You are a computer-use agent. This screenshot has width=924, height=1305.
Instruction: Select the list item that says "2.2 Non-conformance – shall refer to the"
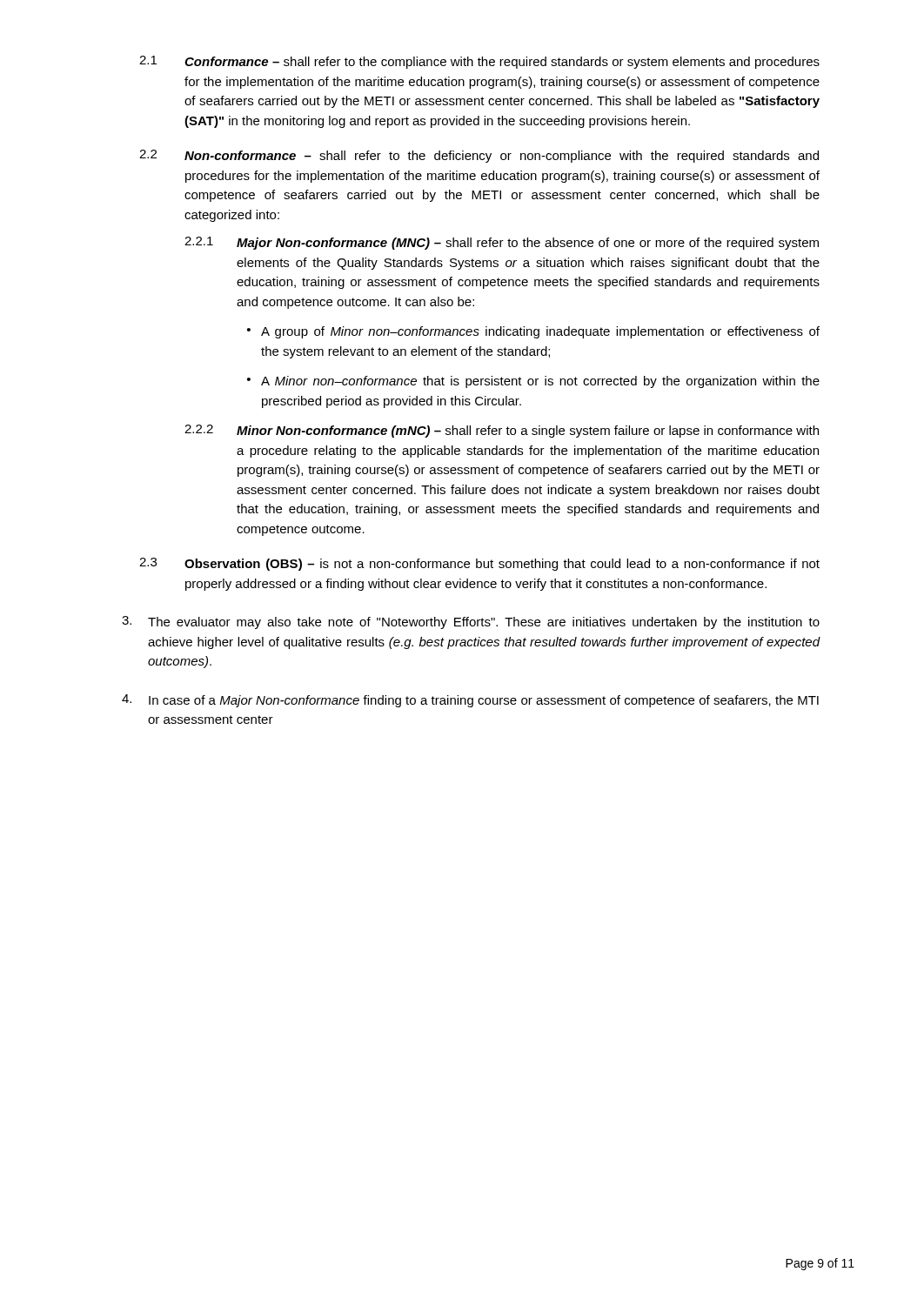pyautogui.click(x=479, y=185)
